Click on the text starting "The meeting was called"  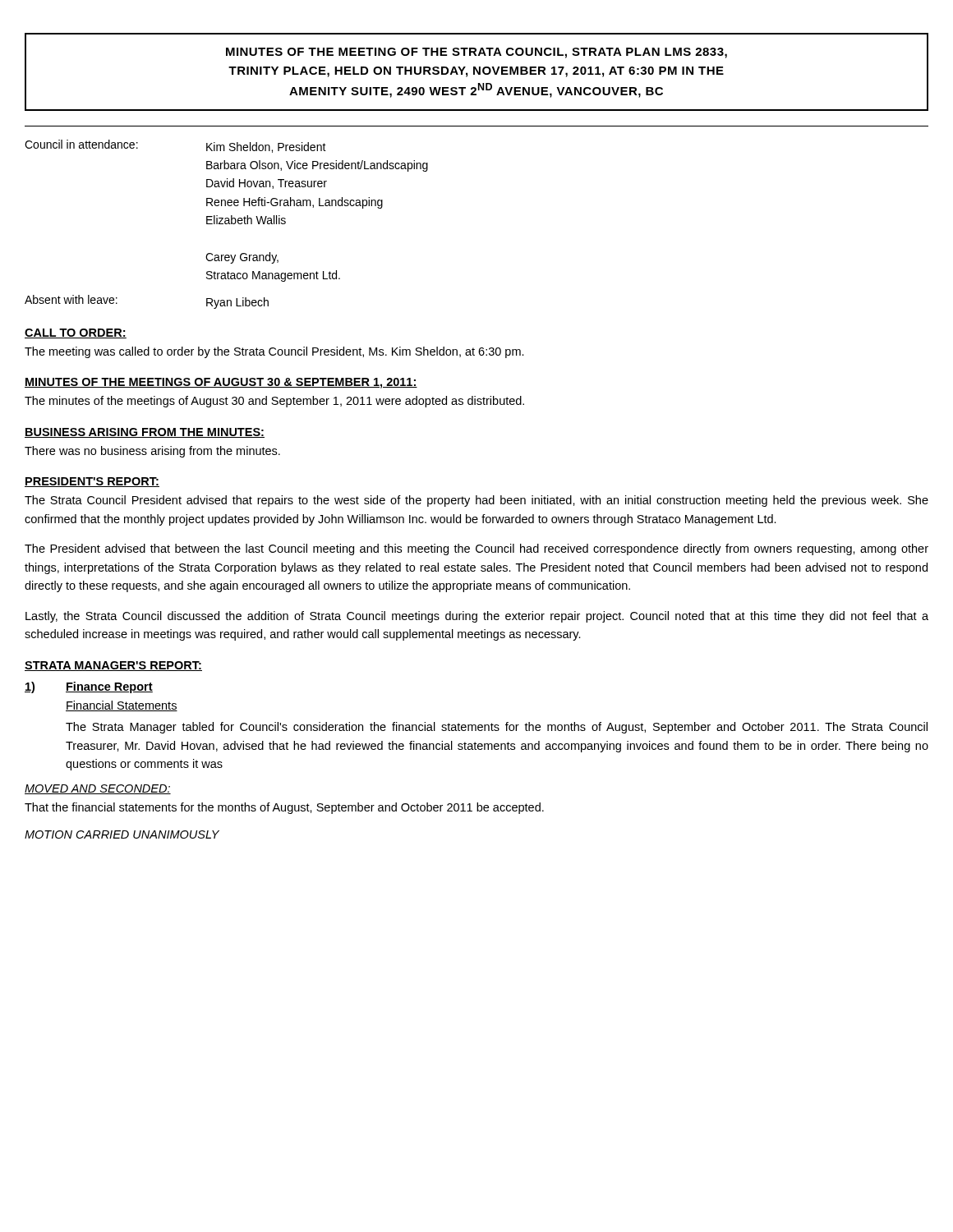tap(275, 352)
